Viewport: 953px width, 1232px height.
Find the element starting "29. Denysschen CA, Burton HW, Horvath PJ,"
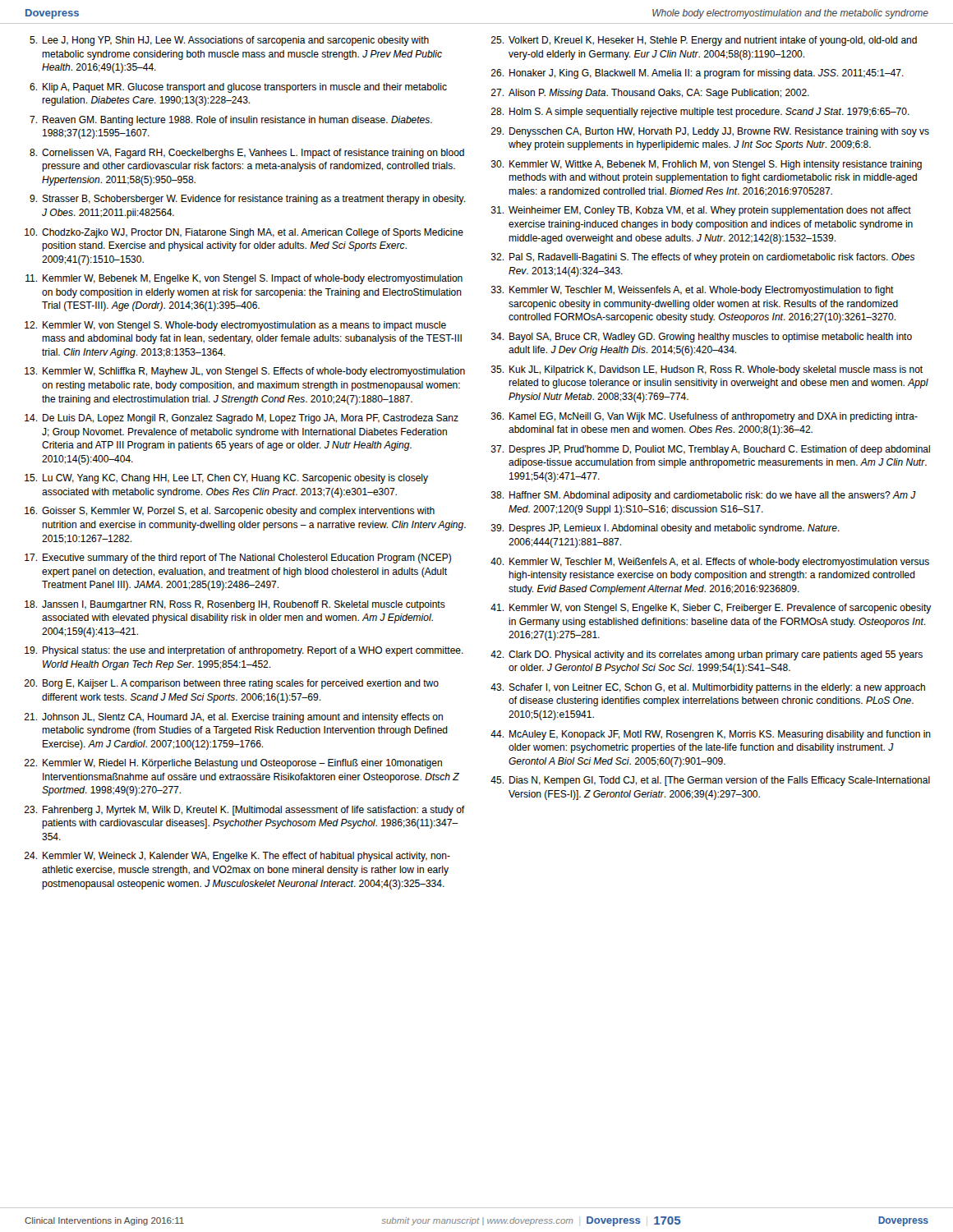710,138
